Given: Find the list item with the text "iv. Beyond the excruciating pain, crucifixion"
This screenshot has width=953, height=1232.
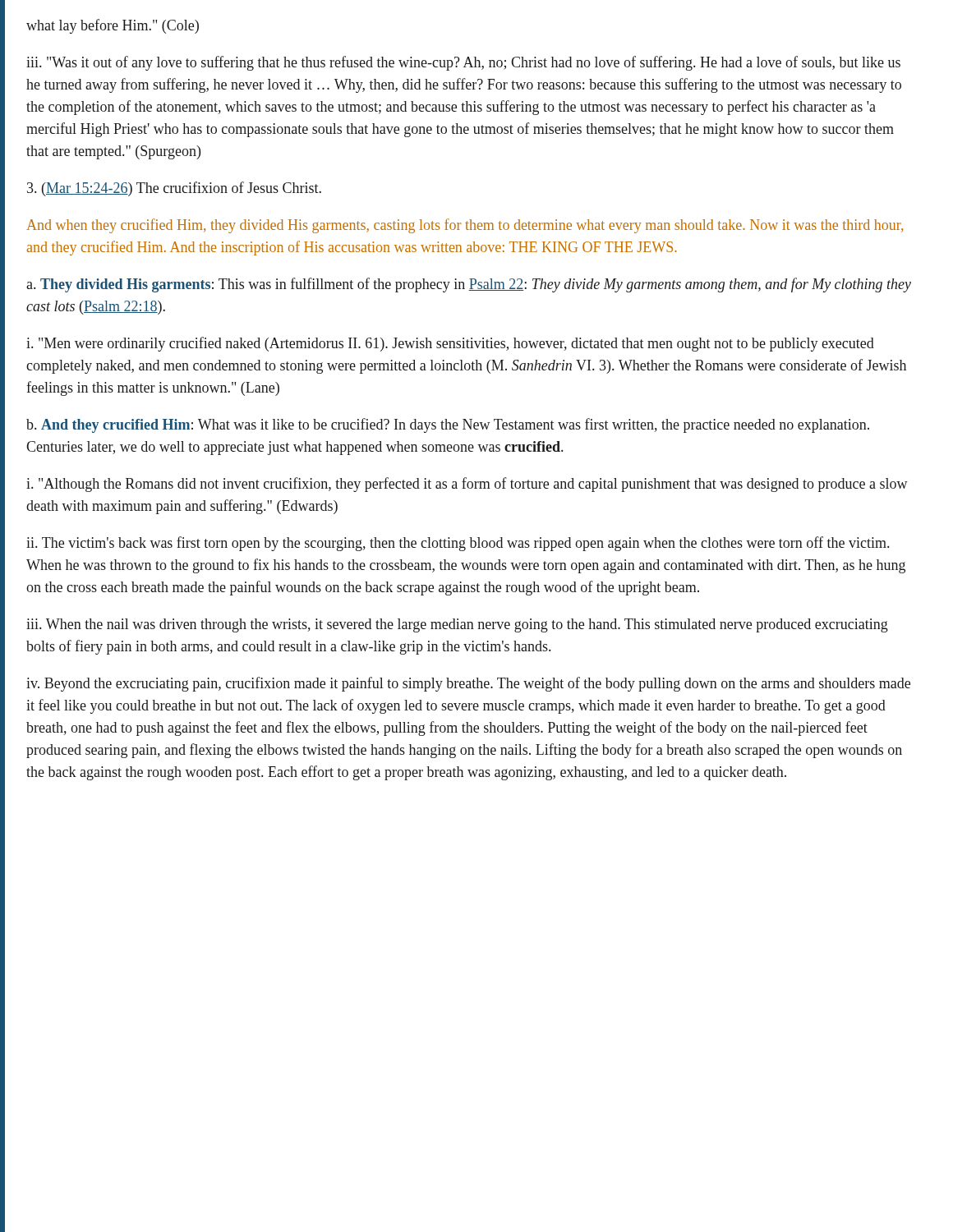Looking at the screenshot, I should (469, 728).
